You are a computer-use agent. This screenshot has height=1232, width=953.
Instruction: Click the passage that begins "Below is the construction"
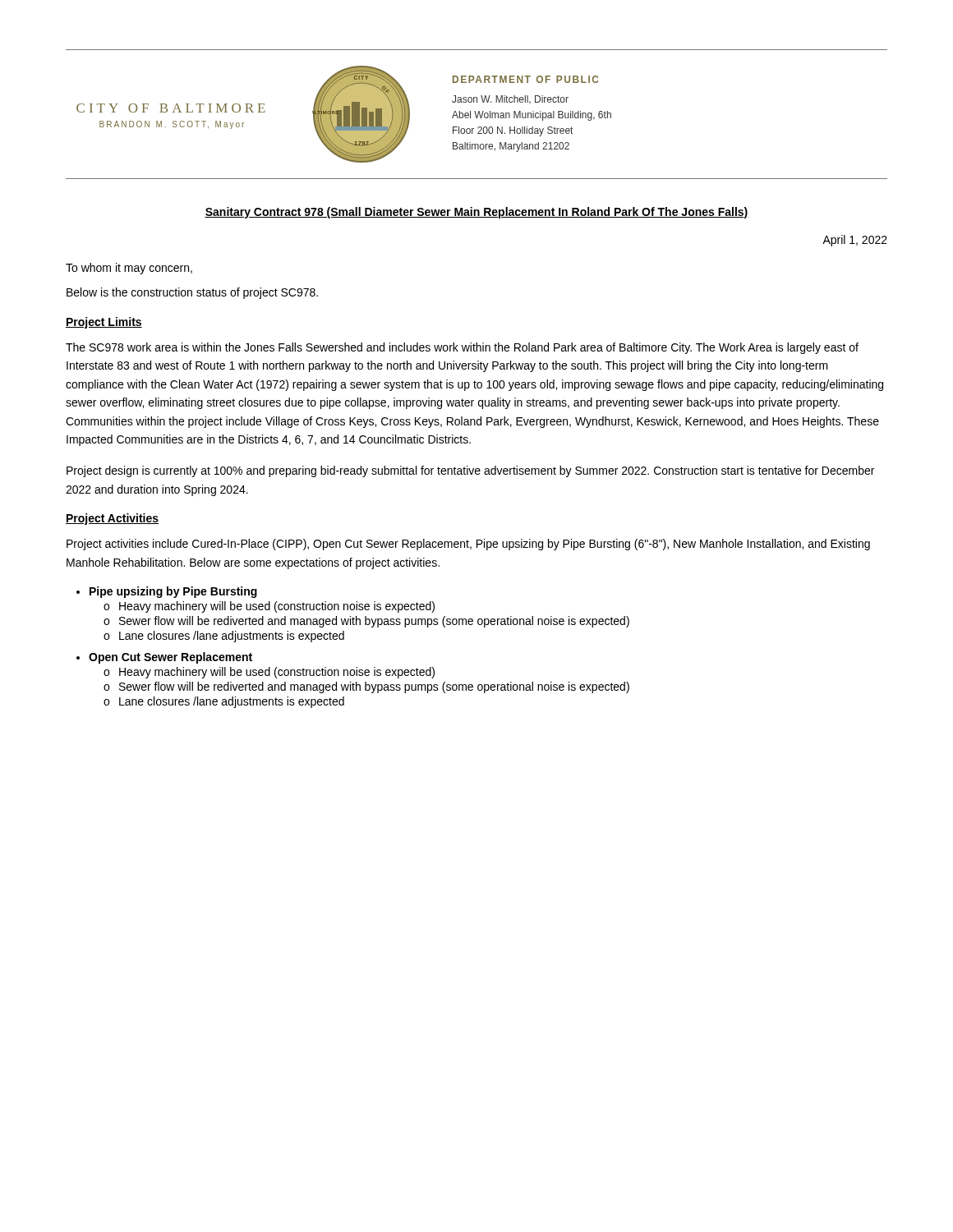[x=192, y=292]
